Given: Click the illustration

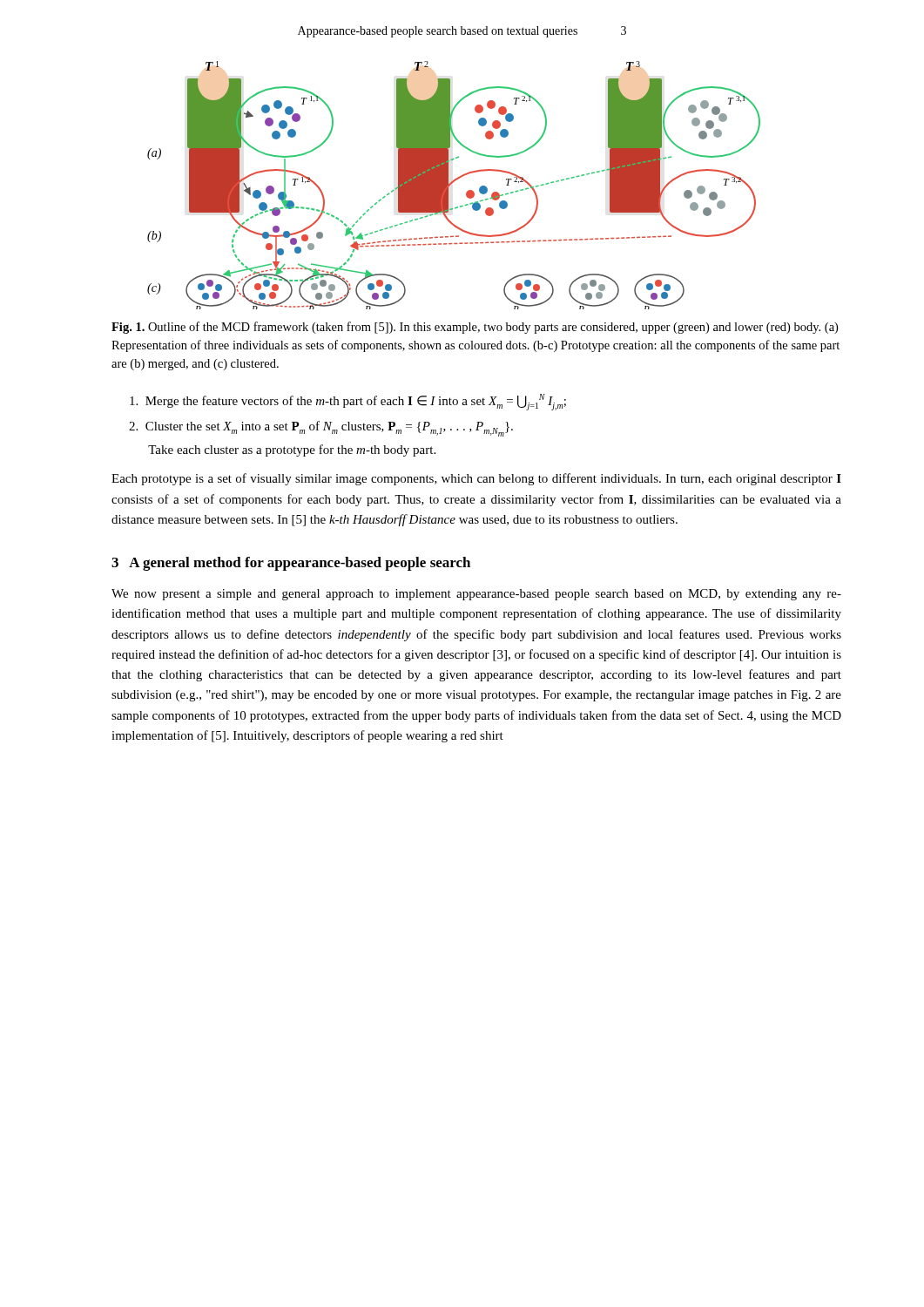Looking at the screenshot, I should (476, 185).
